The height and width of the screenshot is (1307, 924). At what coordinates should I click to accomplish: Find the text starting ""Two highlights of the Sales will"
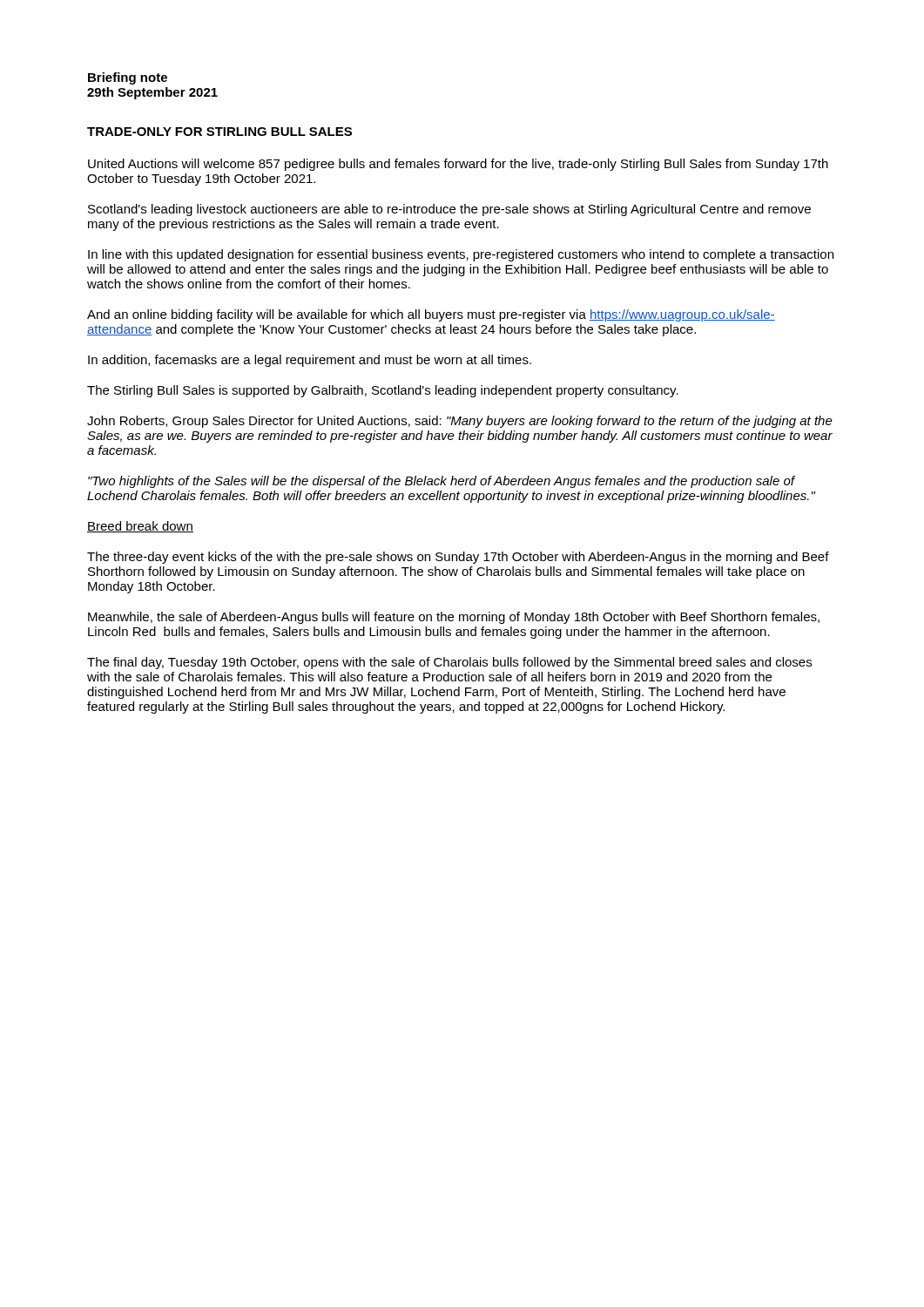pos(451,488)
